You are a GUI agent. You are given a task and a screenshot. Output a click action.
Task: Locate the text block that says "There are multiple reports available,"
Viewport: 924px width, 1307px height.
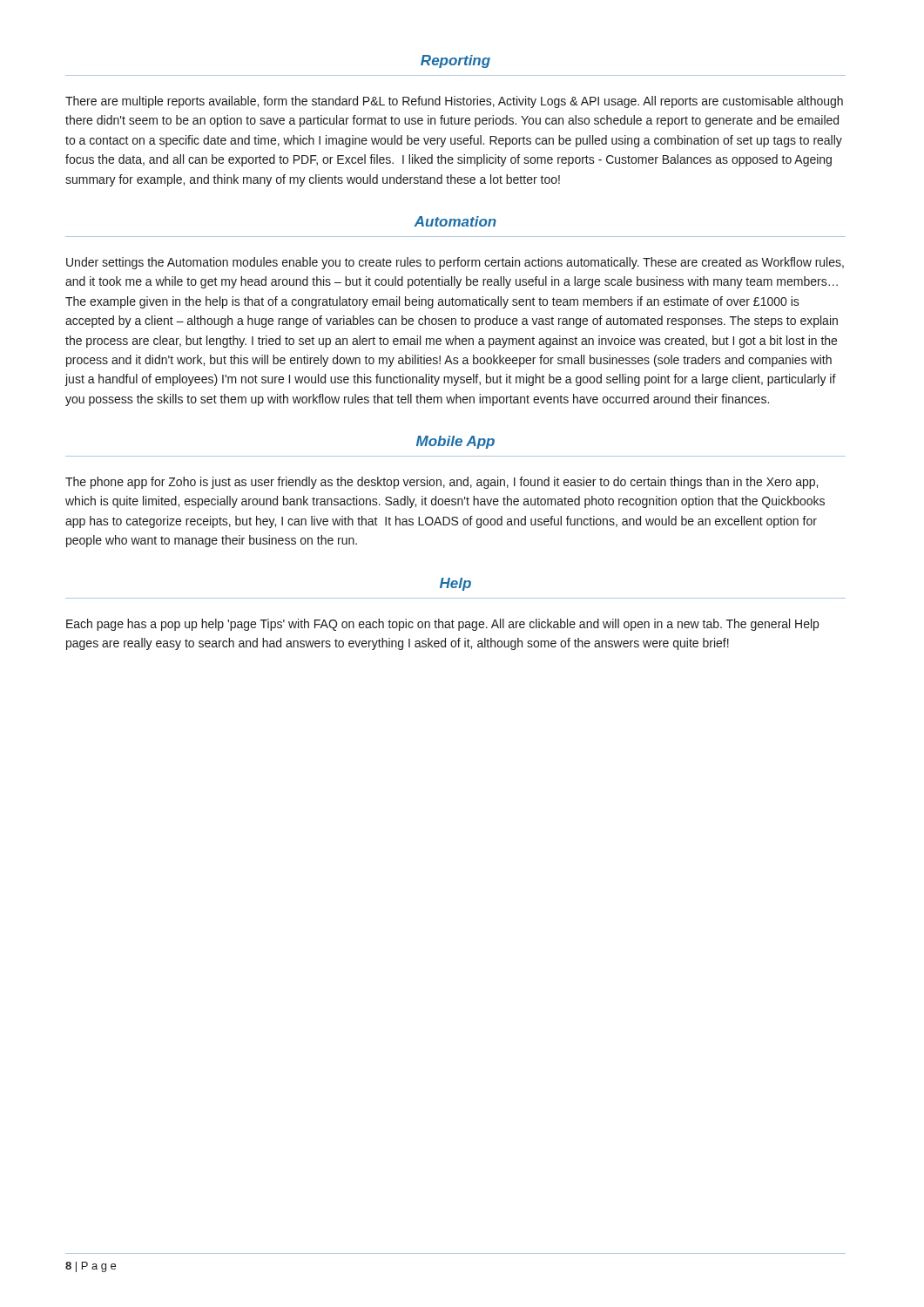(x=454, y=140)
